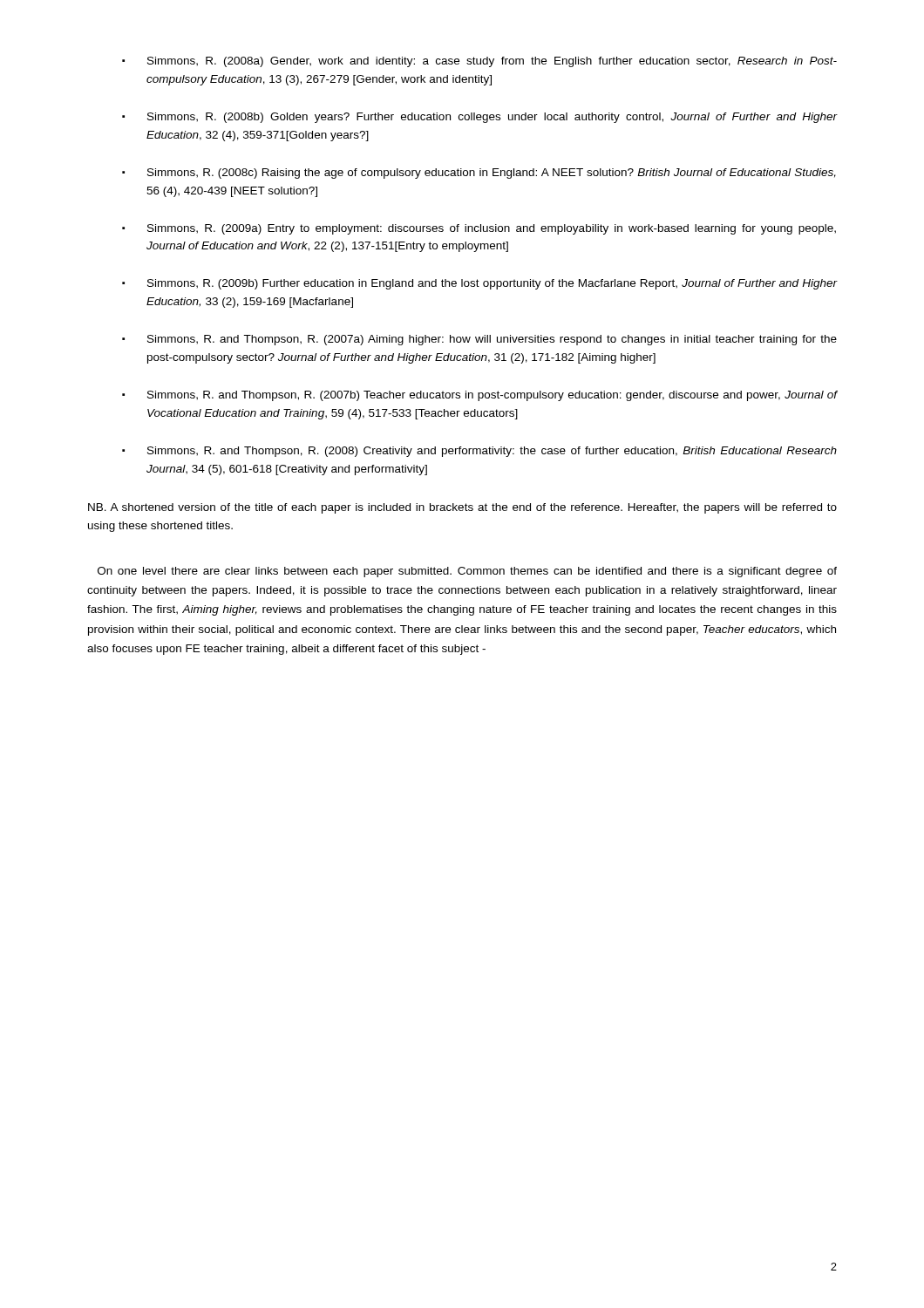The image size is (924, 1308).
Task: Find the list item that reads "▪ Simmons, R. and Thompson, R. (2008)"
Action: pyautogui.click(x=479, y=460)
